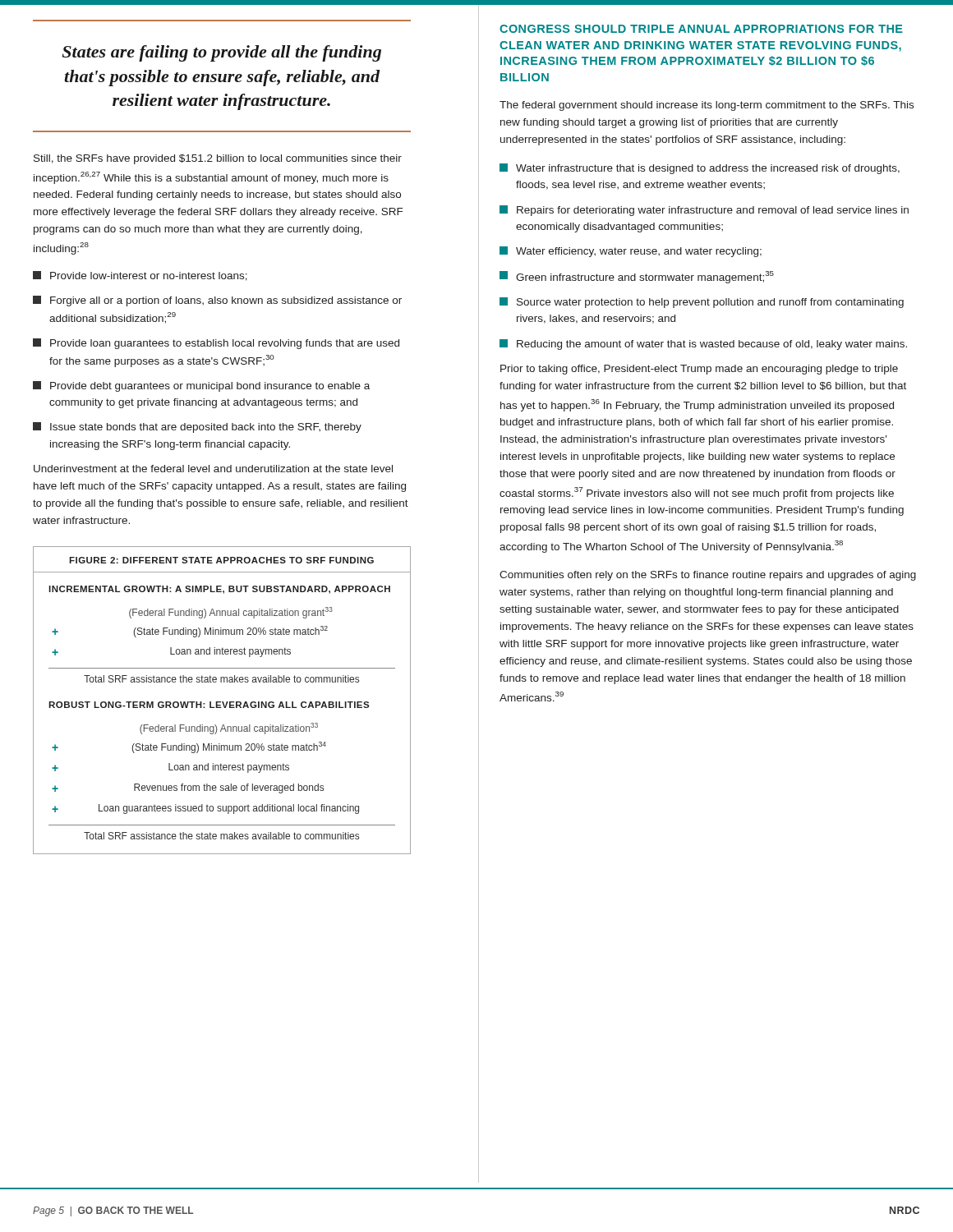Select the passage starting "Repairs for deteriorating water infrastructure and removal of"
Screen dimensions: 1232x953
coord(709,218)
